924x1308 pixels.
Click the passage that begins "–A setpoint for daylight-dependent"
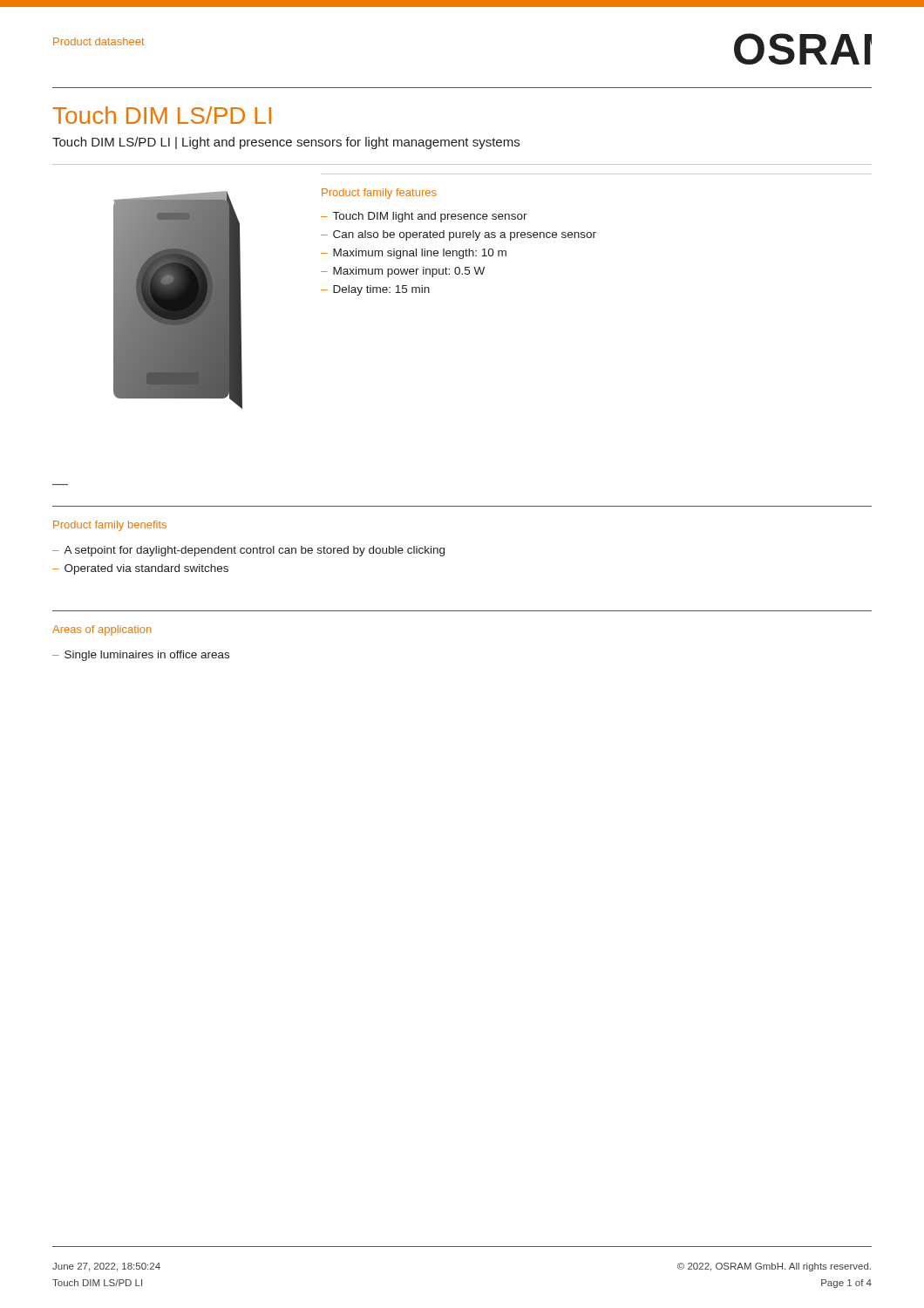249,550
